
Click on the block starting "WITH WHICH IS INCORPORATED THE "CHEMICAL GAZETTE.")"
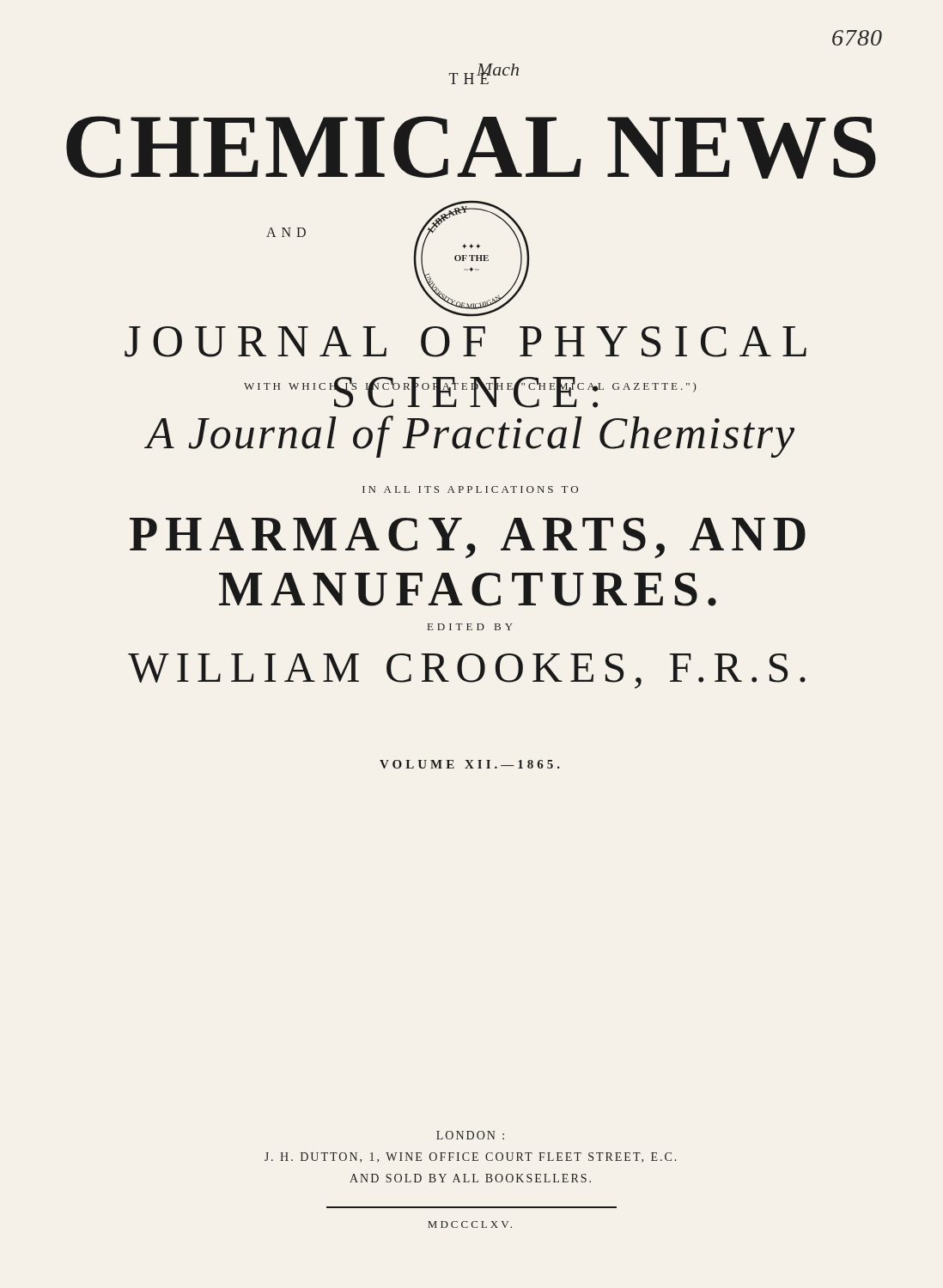click(x=472, y=386)
